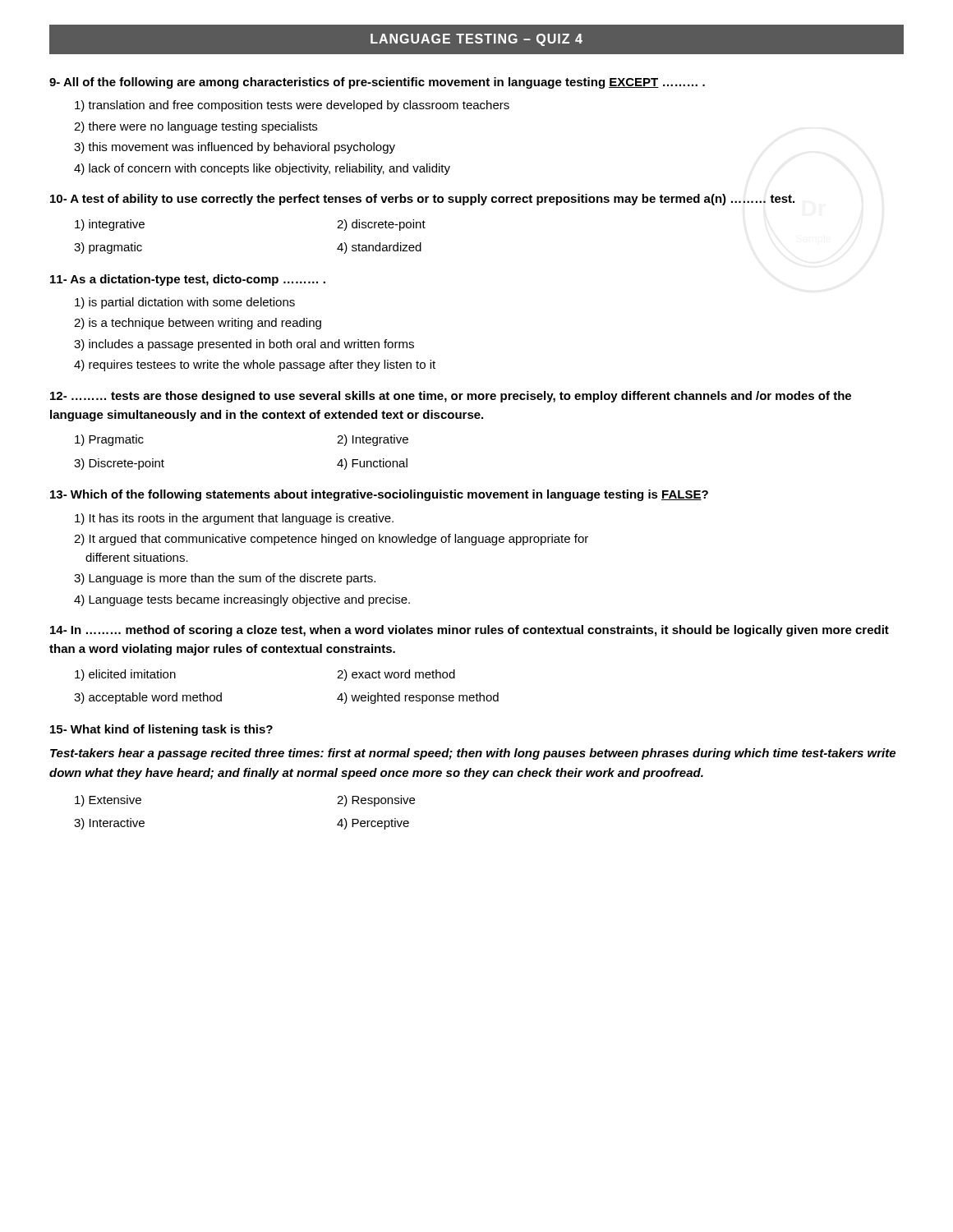
Task: Locate the text "1) Pragmatic"
Action: tap(109, 439)
